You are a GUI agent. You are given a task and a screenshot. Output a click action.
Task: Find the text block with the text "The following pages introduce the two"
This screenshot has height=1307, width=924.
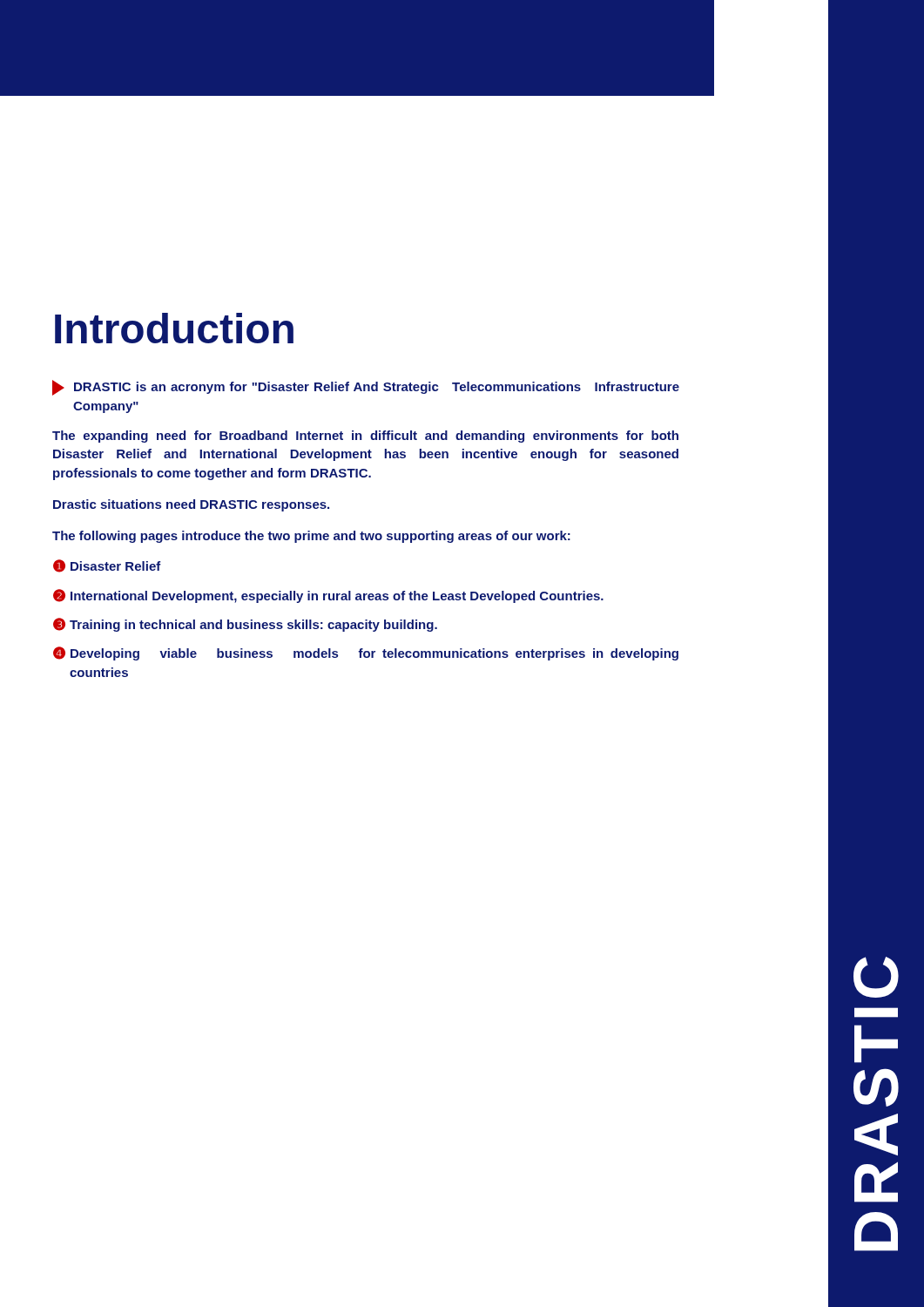[312, 535]
